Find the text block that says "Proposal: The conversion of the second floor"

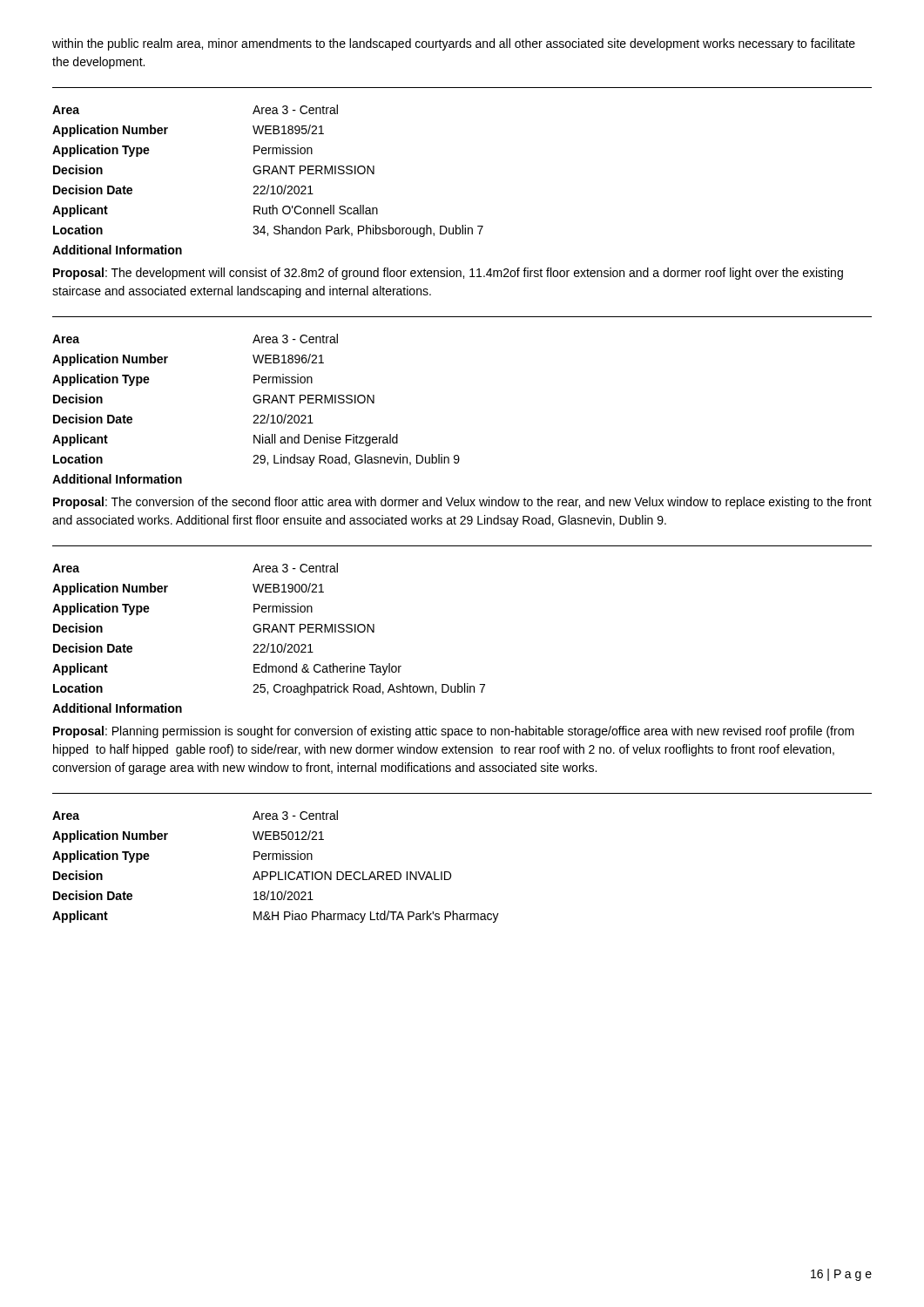tap(462, 511)
